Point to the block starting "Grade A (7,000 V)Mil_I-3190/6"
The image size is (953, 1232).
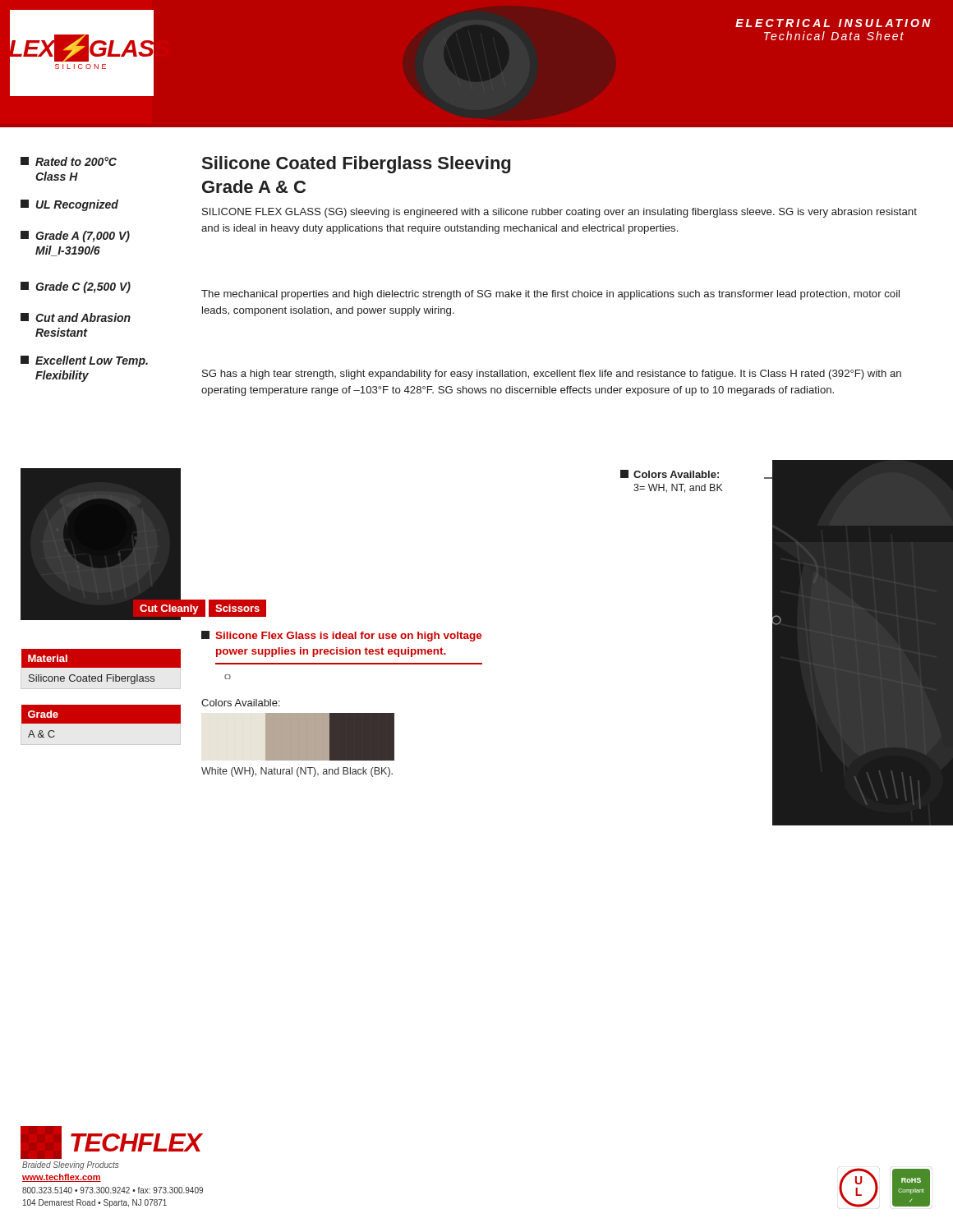click(x=75, y=243)
